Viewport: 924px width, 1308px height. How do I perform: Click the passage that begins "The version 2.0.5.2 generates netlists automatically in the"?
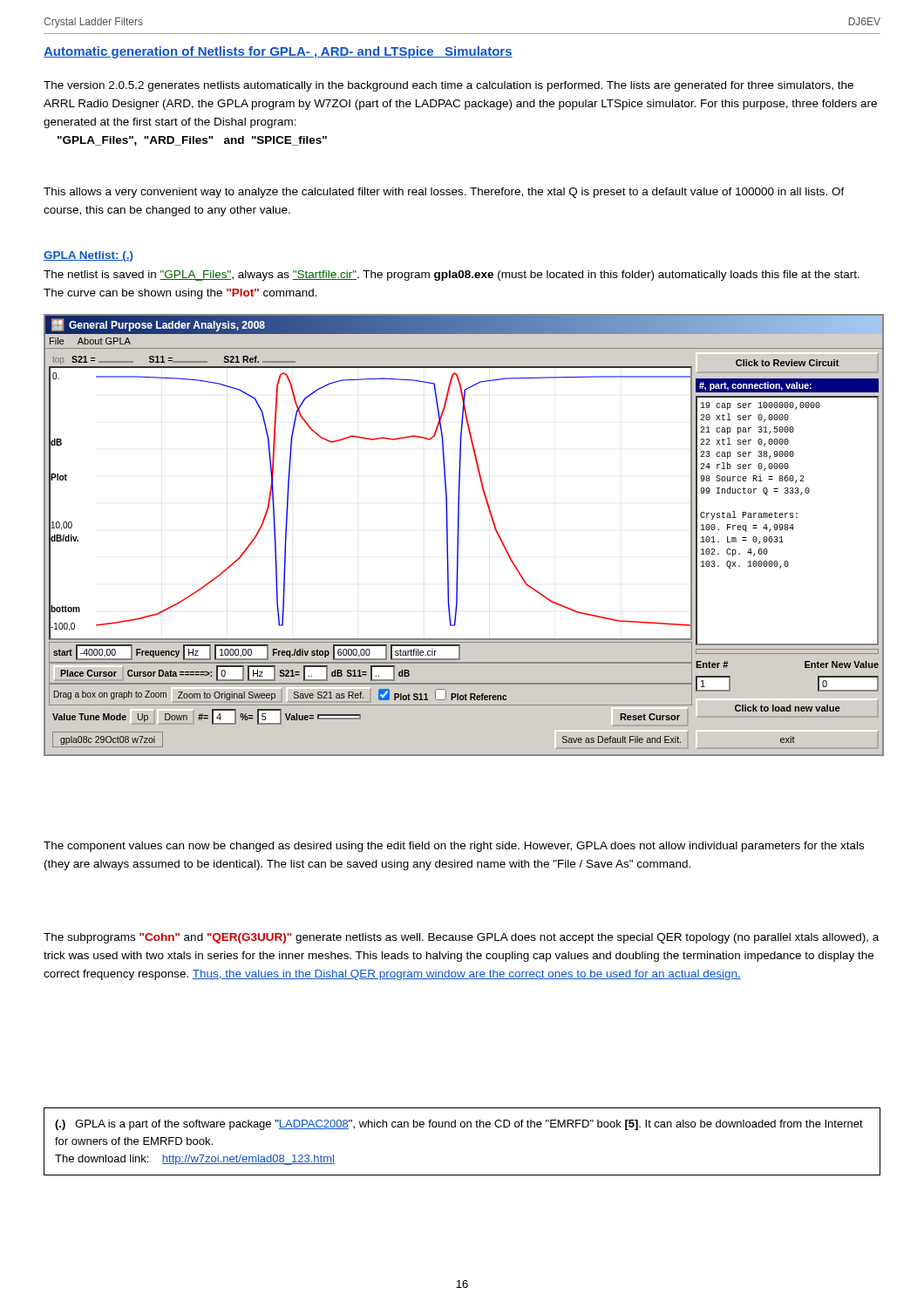click(x=460, y=112)
